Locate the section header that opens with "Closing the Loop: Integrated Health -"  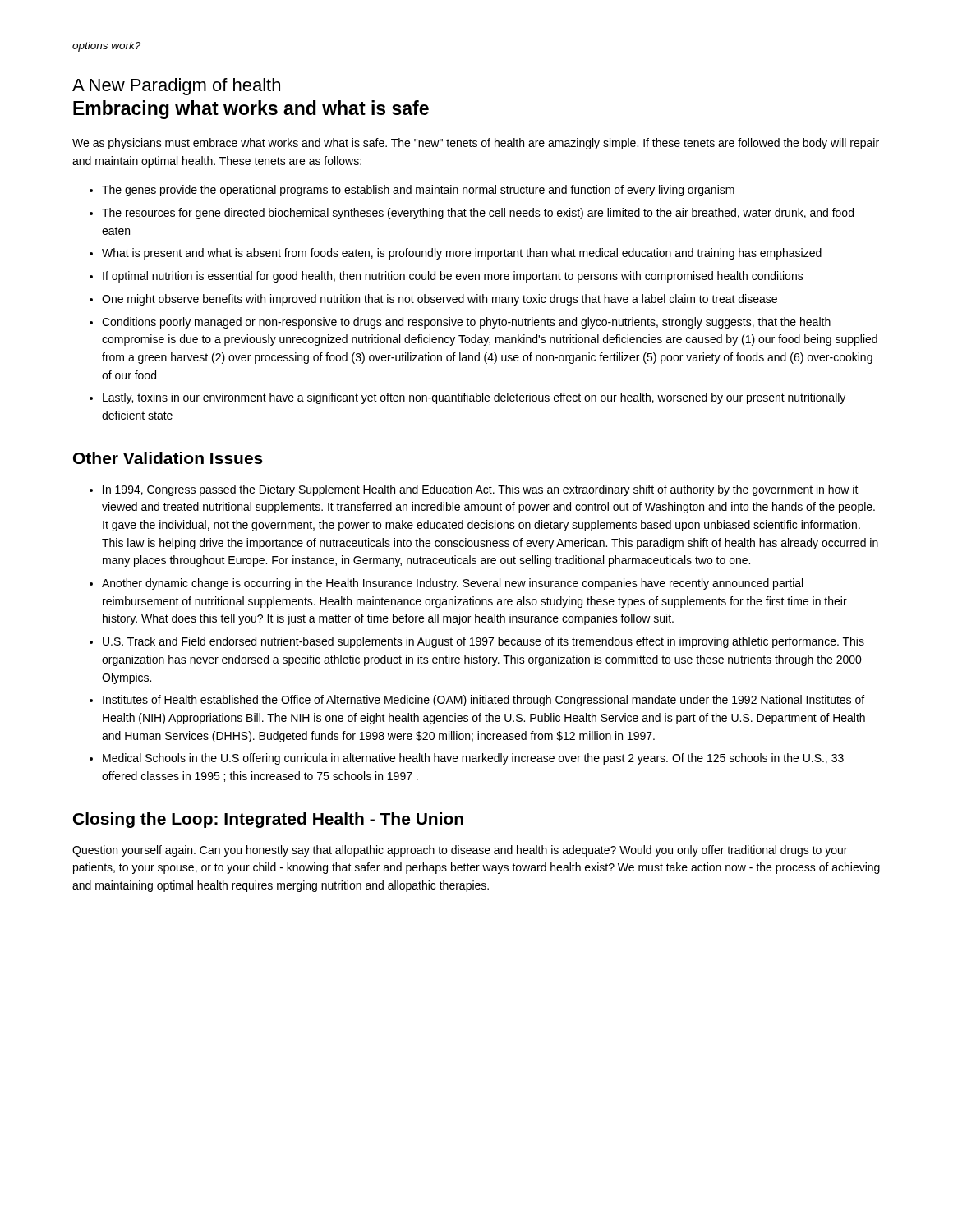pos(268,818)
